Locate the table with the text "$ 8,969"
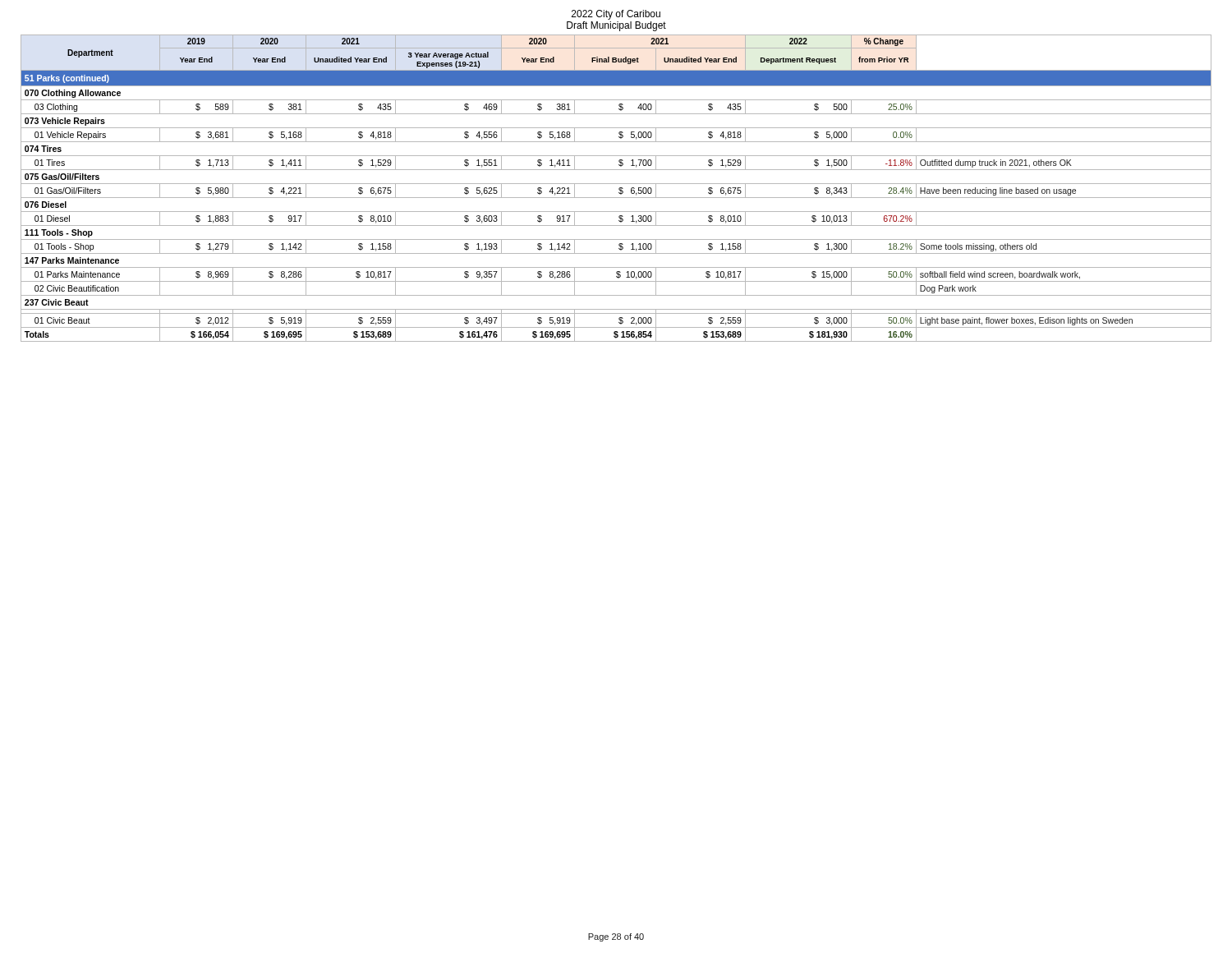The height and width of the screenshot is (953, 1232). (616, 188)
